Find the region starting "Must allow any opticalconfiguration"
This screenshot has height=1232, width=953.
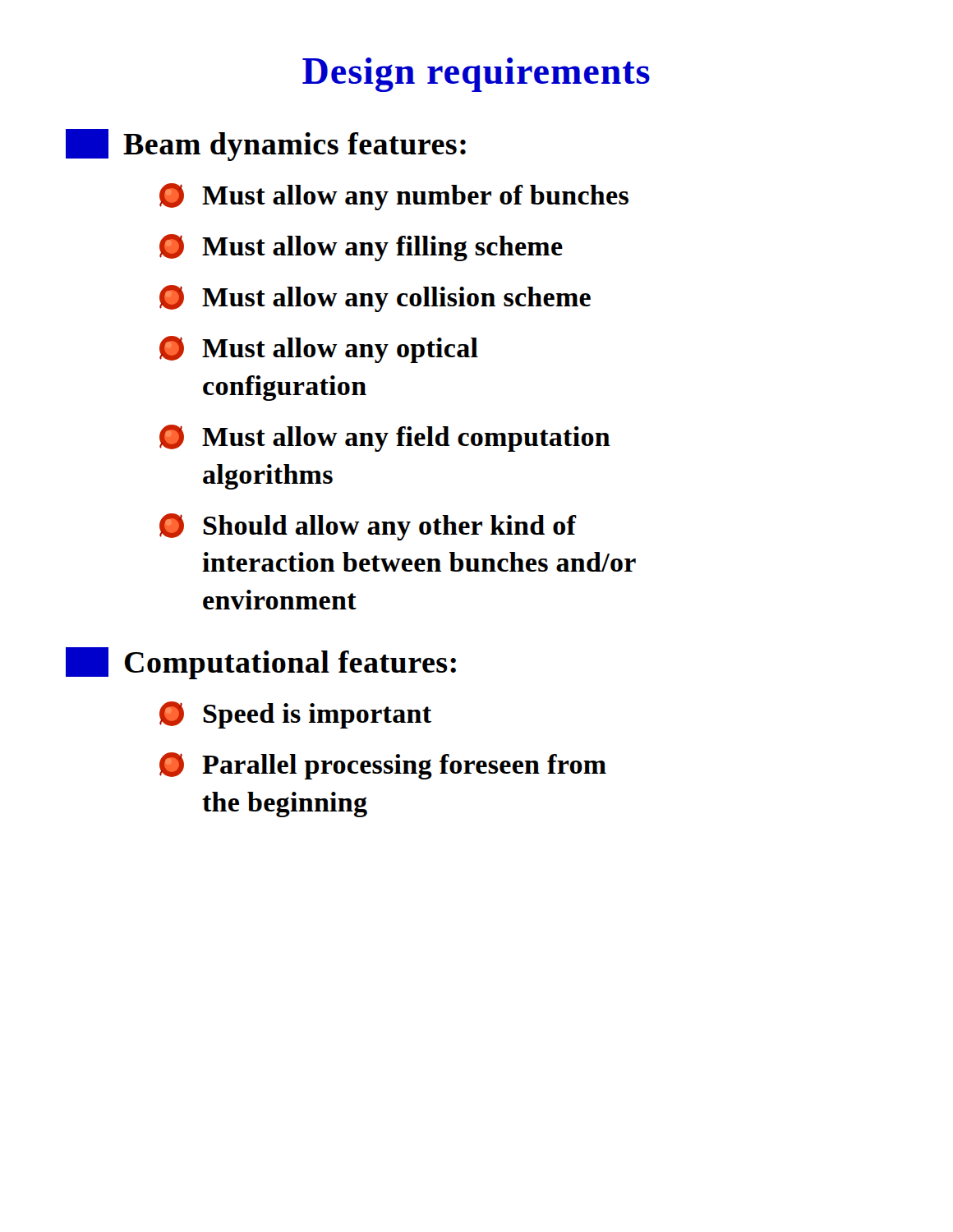[317, 367]
